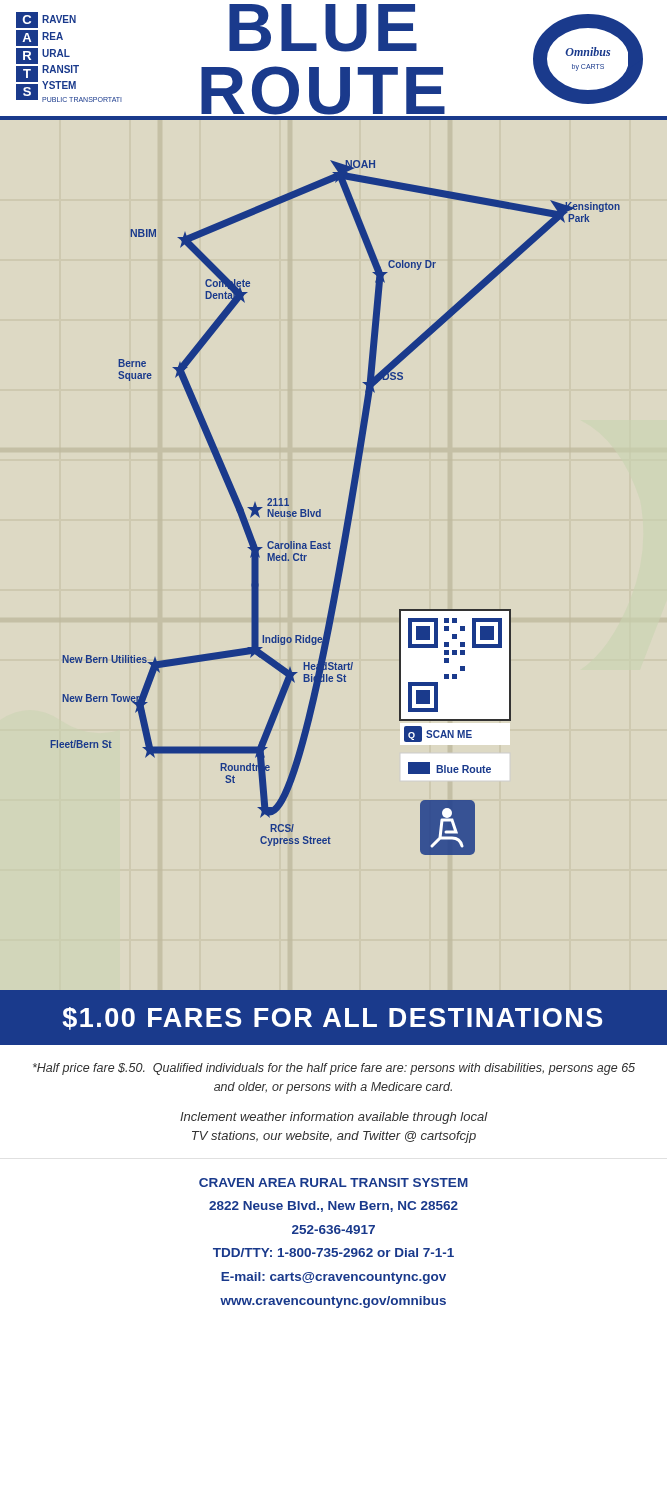Where is the section header that starts "$1.00 FARES FOR"?

point(334,1018)
